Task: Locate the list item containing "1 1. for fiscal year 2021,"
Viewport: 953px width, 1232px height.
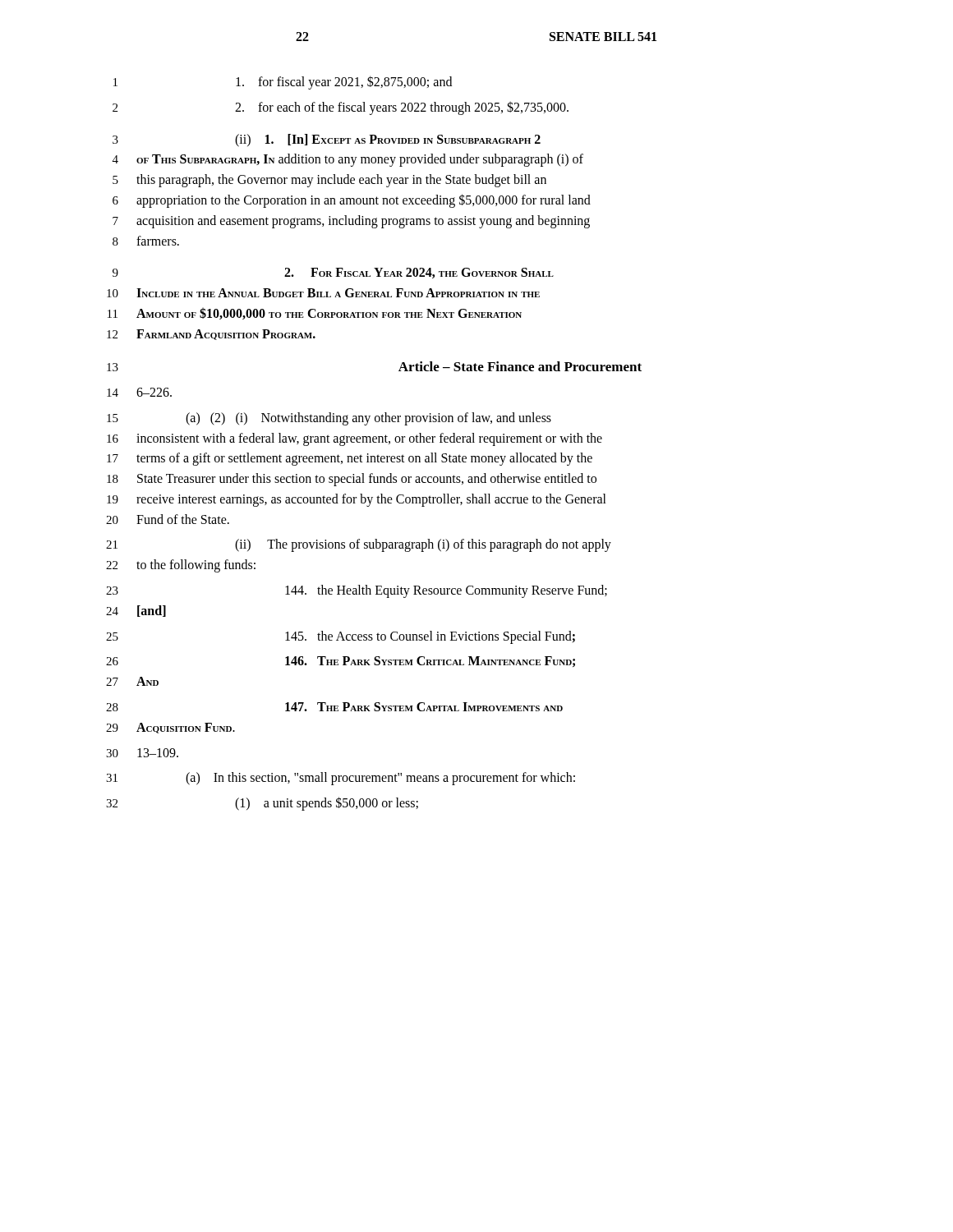Action: (x=283, y=83)
